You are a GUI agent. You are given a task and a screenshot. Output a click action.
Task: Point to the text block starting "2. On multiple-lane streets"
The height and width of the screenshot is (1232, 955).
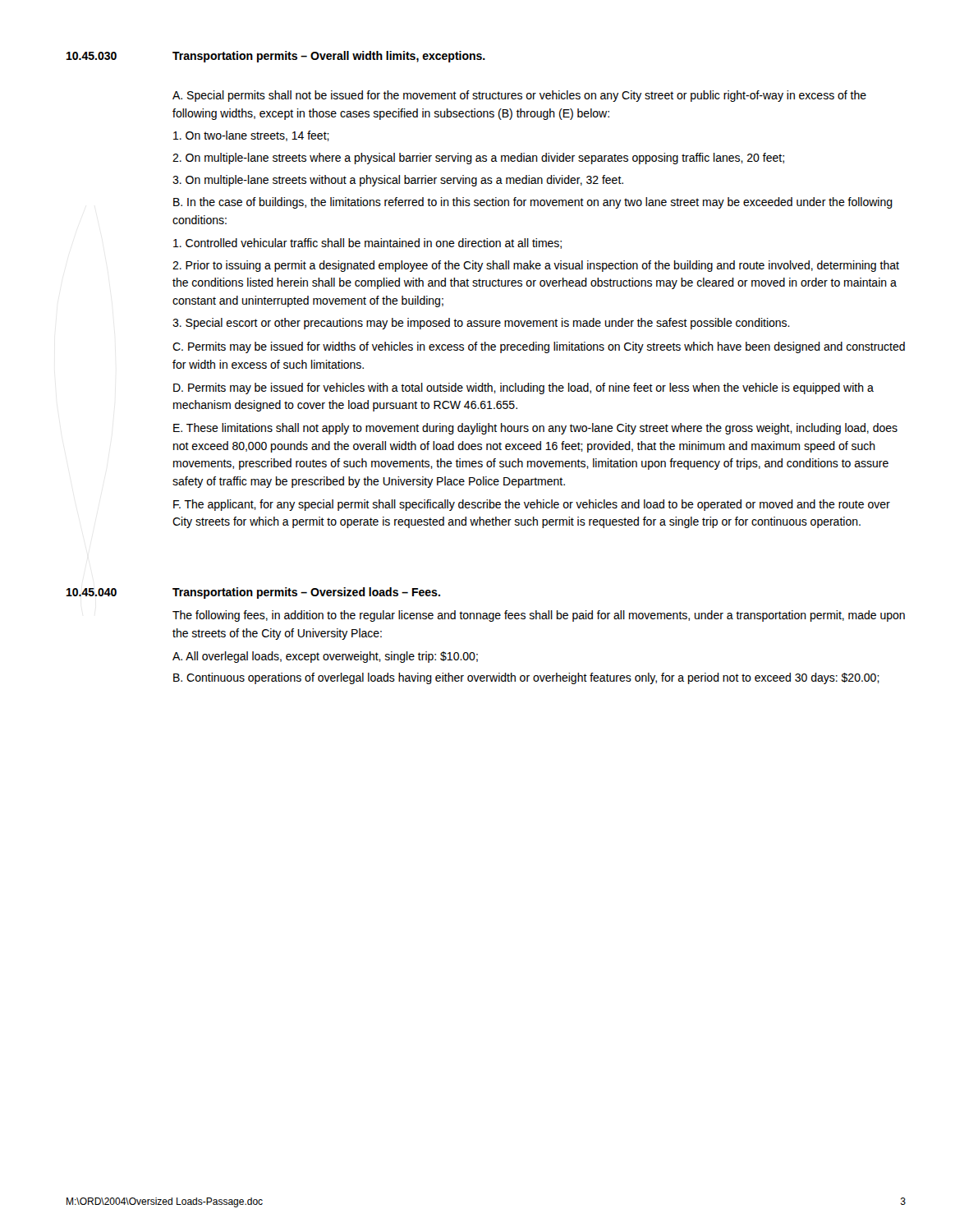click(x=479, y=158)
